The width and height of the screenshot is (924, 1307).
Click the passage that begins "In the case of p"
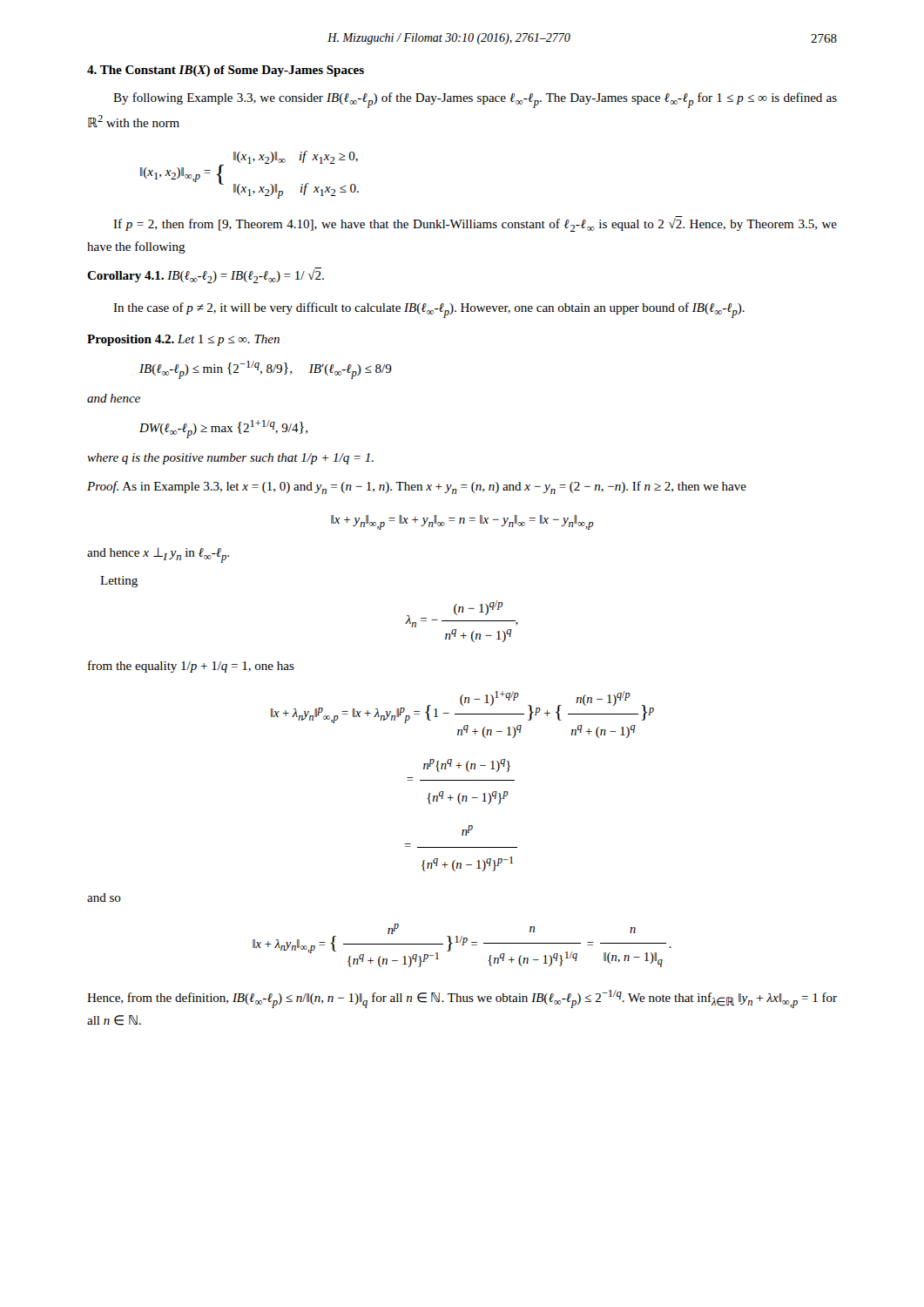(429, 309)
